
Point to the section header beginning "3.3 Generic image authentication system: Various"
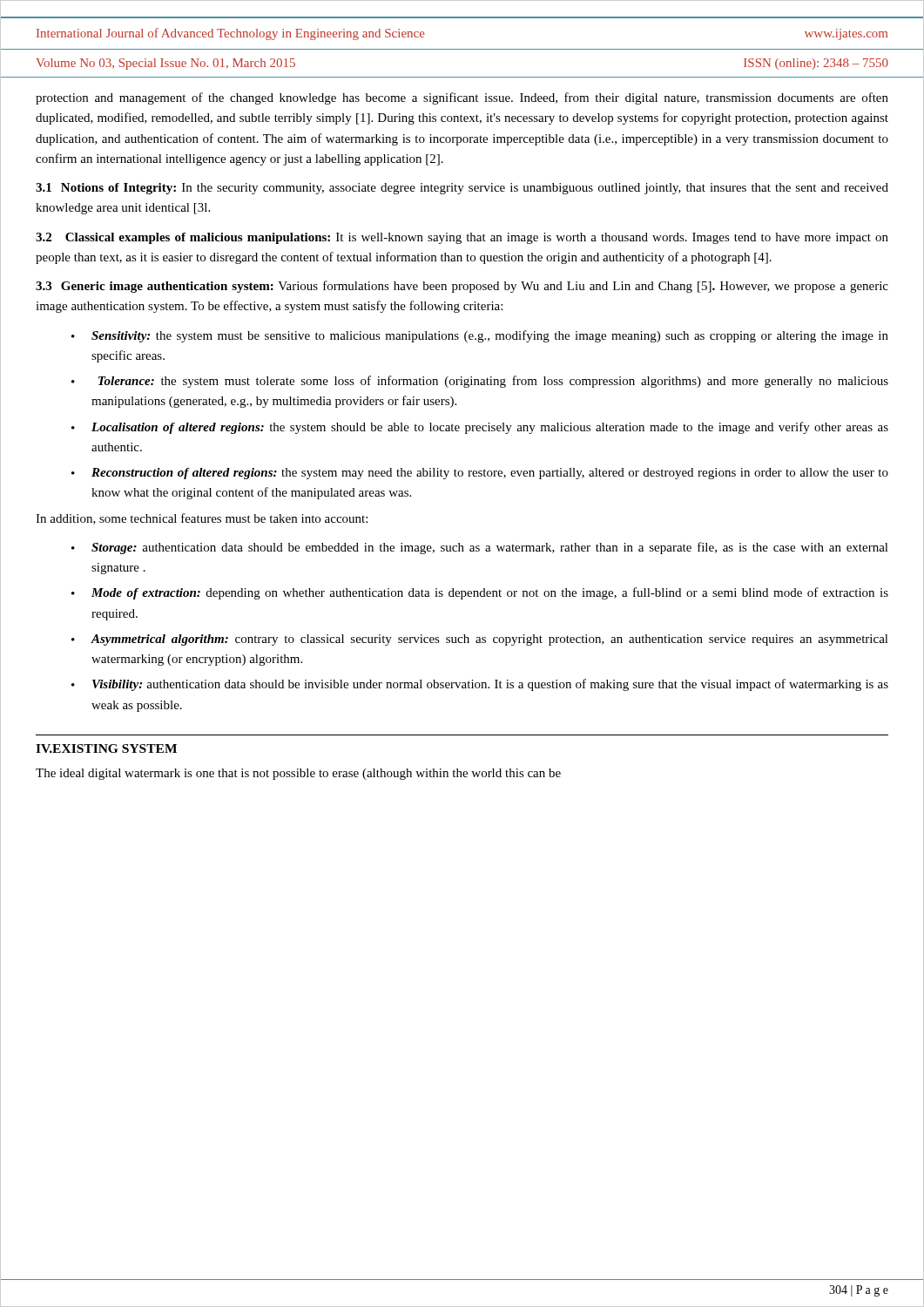[462, 296]
